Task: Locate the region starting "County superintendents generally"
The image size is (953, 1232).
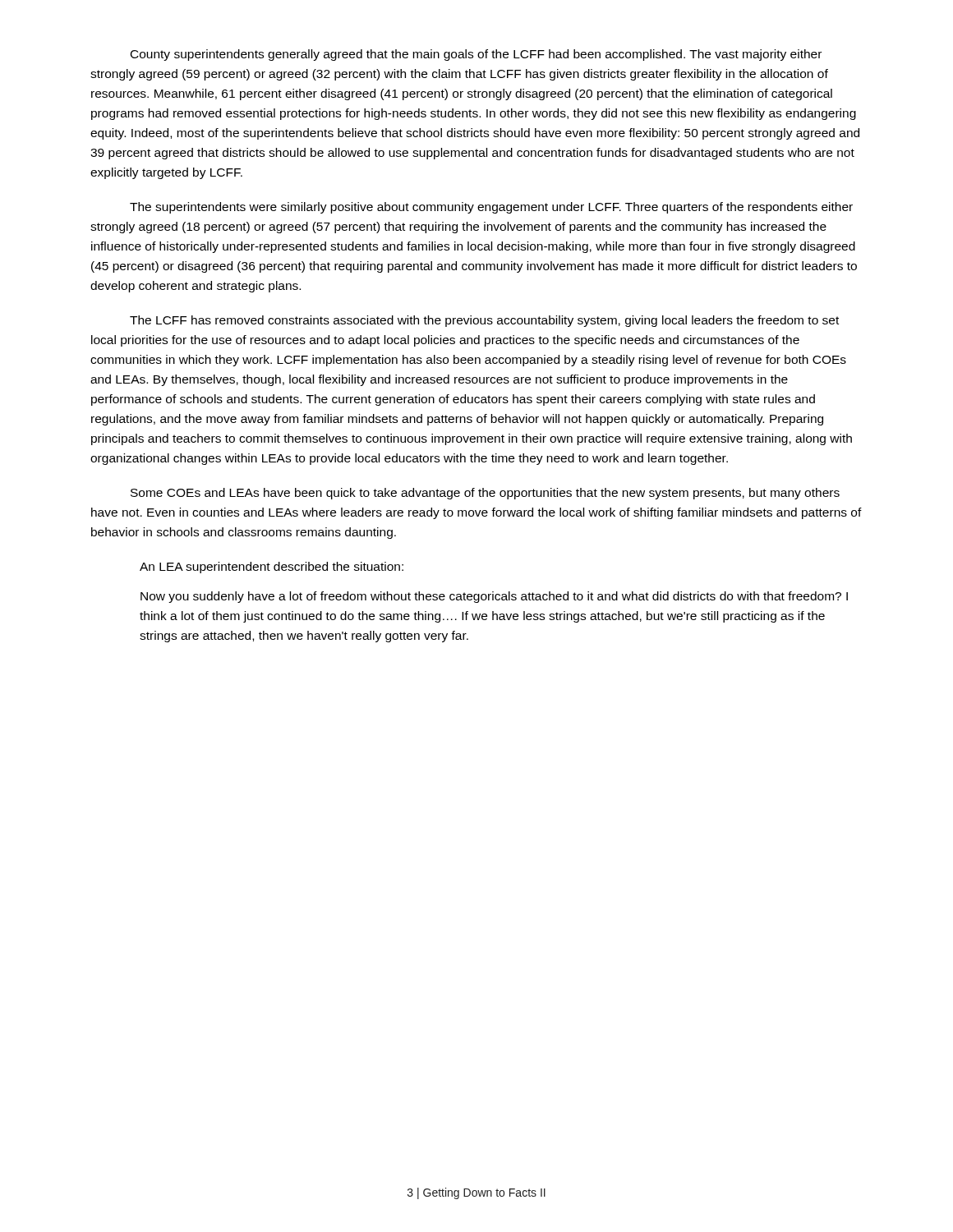Action: point(475,113)
